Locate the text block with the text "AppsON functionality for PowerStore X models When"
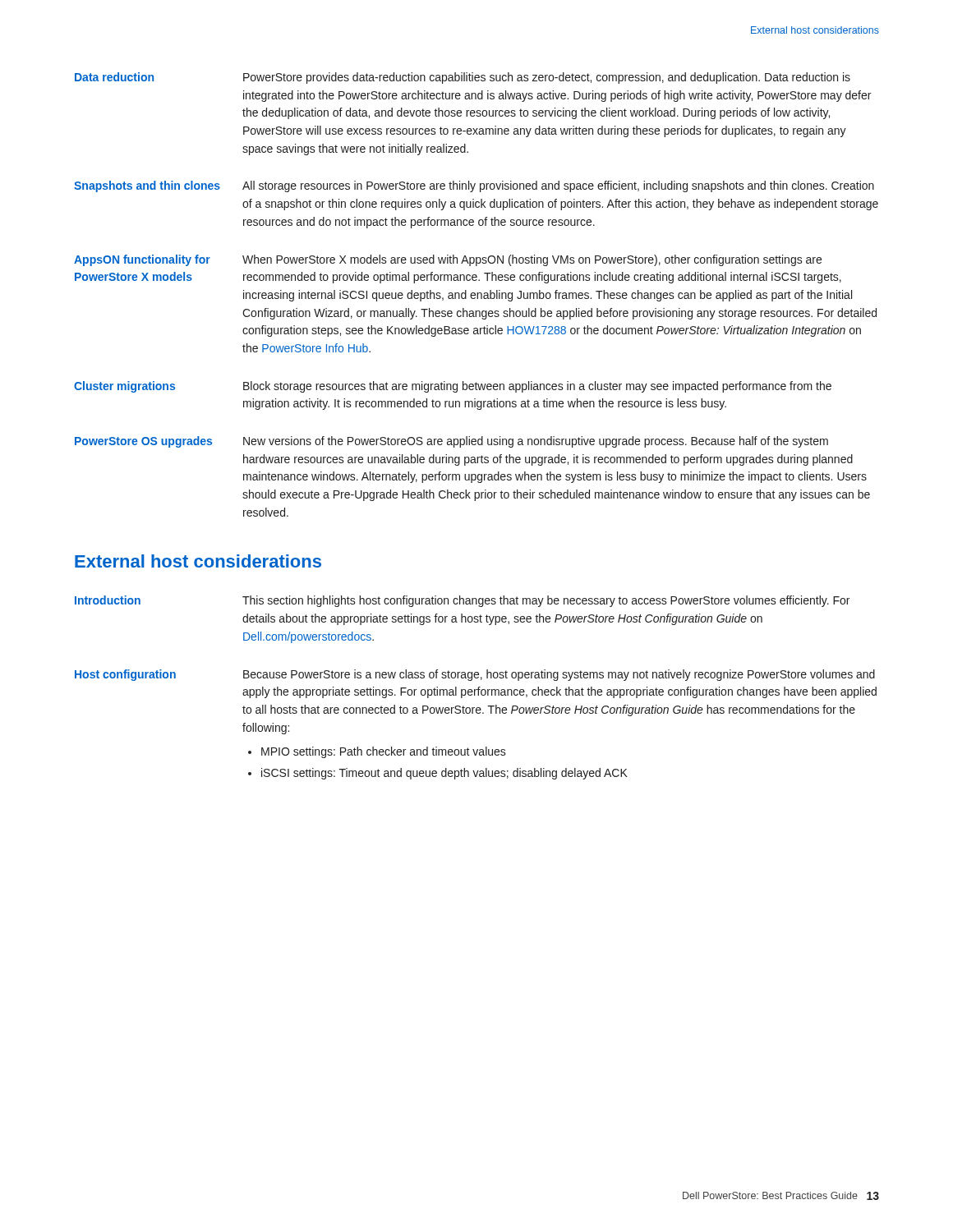The width and height of the screenshot is (953, 1232). [476, 304]
